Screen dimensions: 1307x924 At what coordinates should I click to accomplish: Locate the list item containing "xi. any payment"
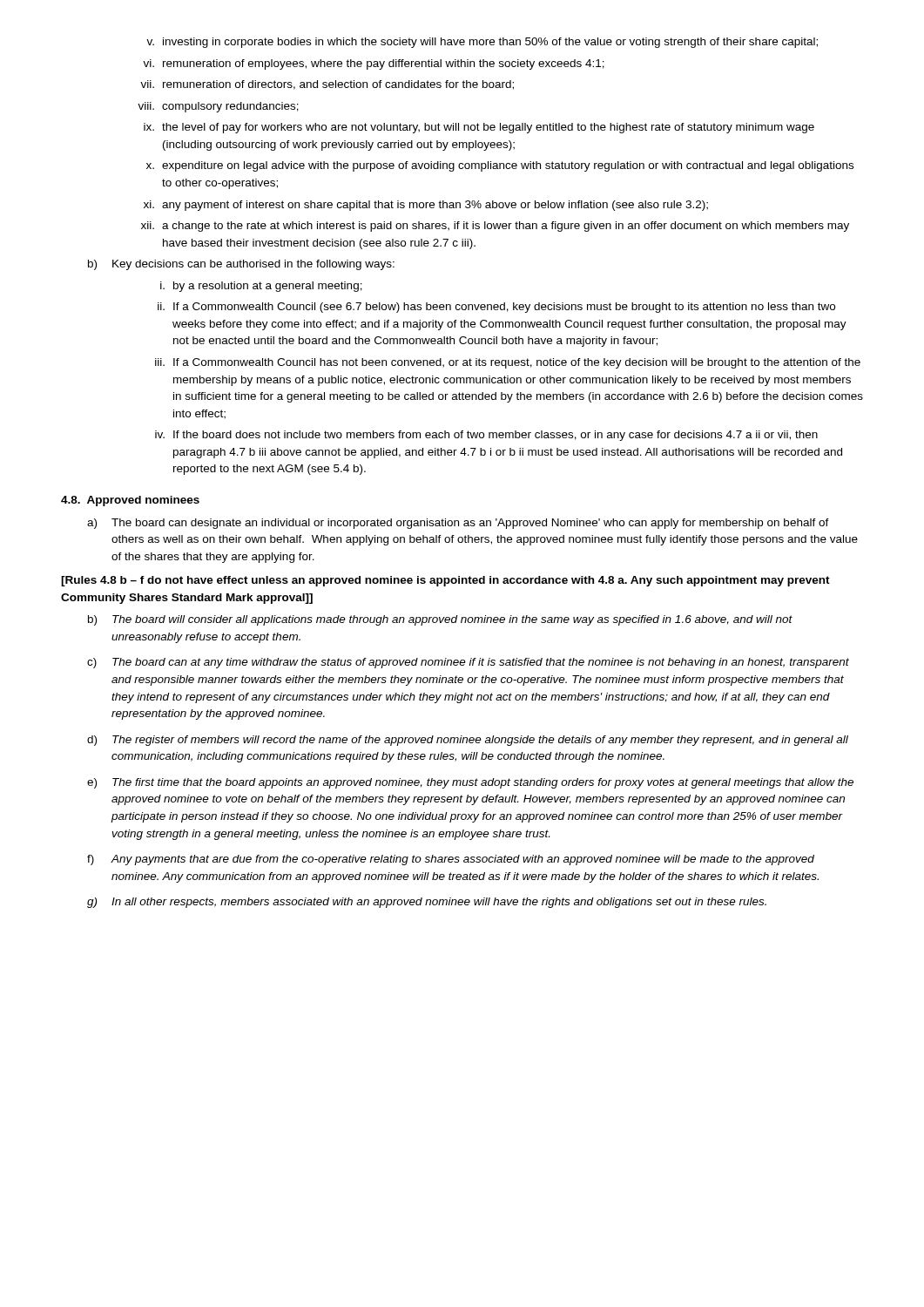(488, 204)
